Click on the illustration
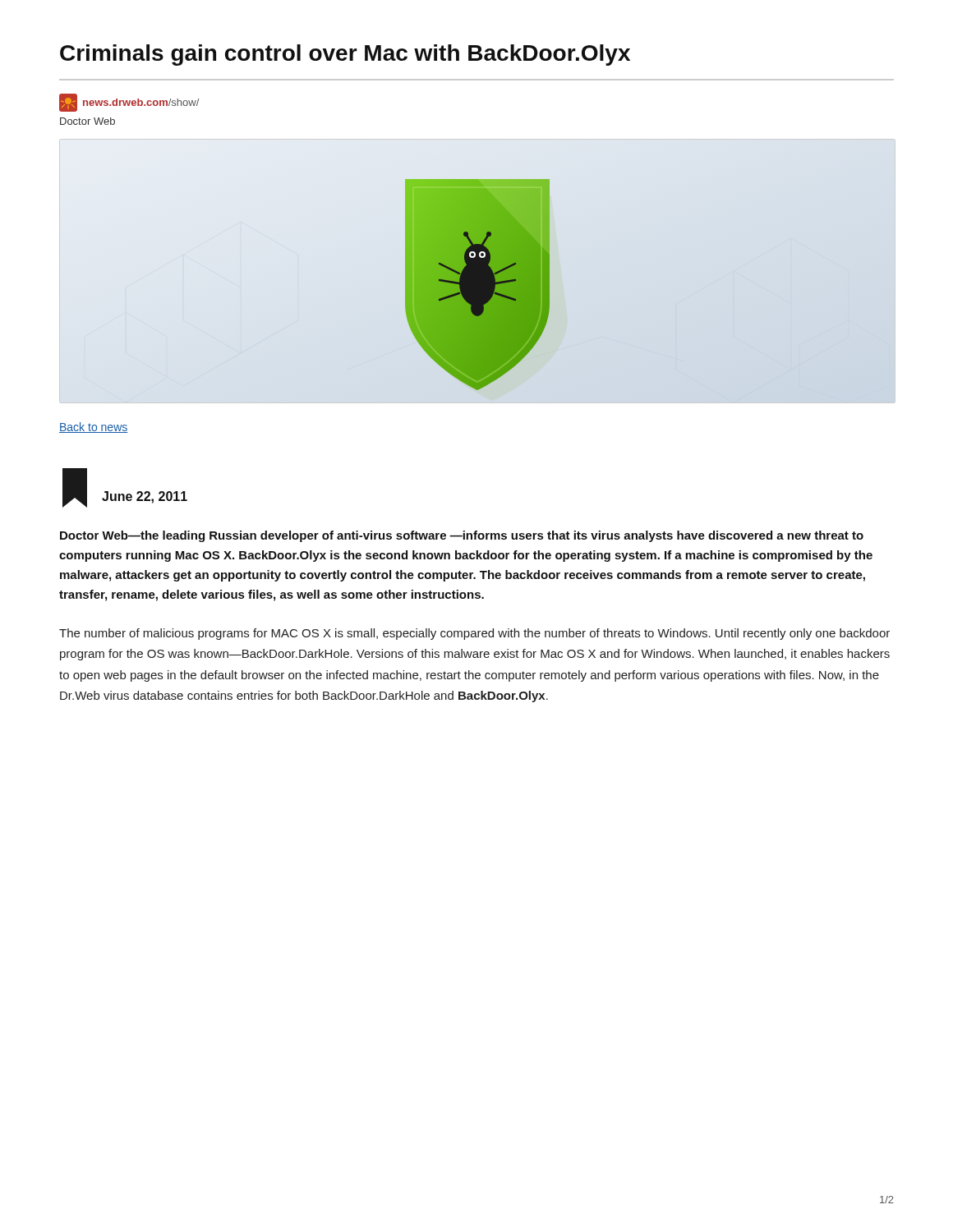953x1232 pixels. click(477, 271)
